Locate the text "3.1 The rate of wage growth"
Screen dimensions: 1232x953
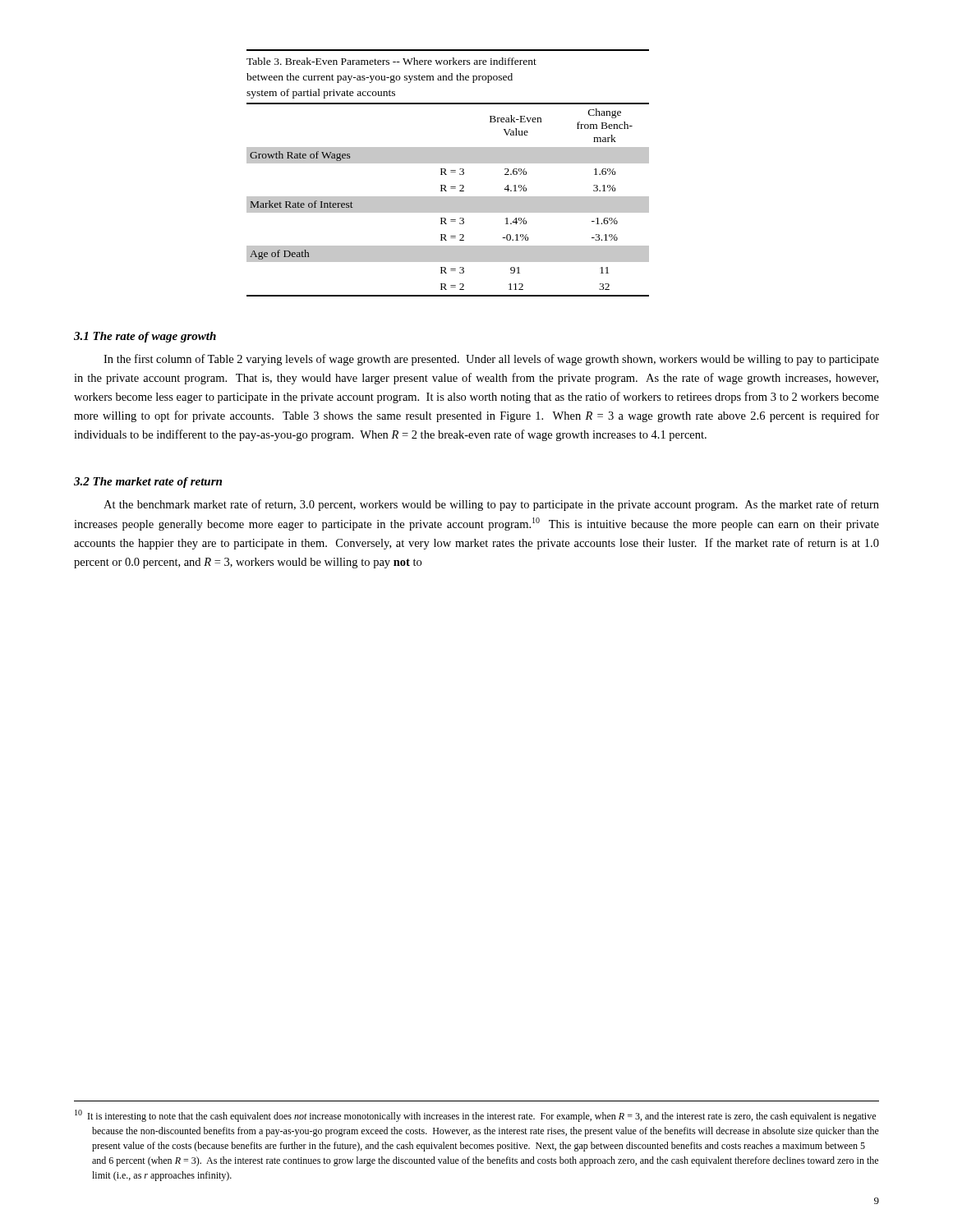145,336
